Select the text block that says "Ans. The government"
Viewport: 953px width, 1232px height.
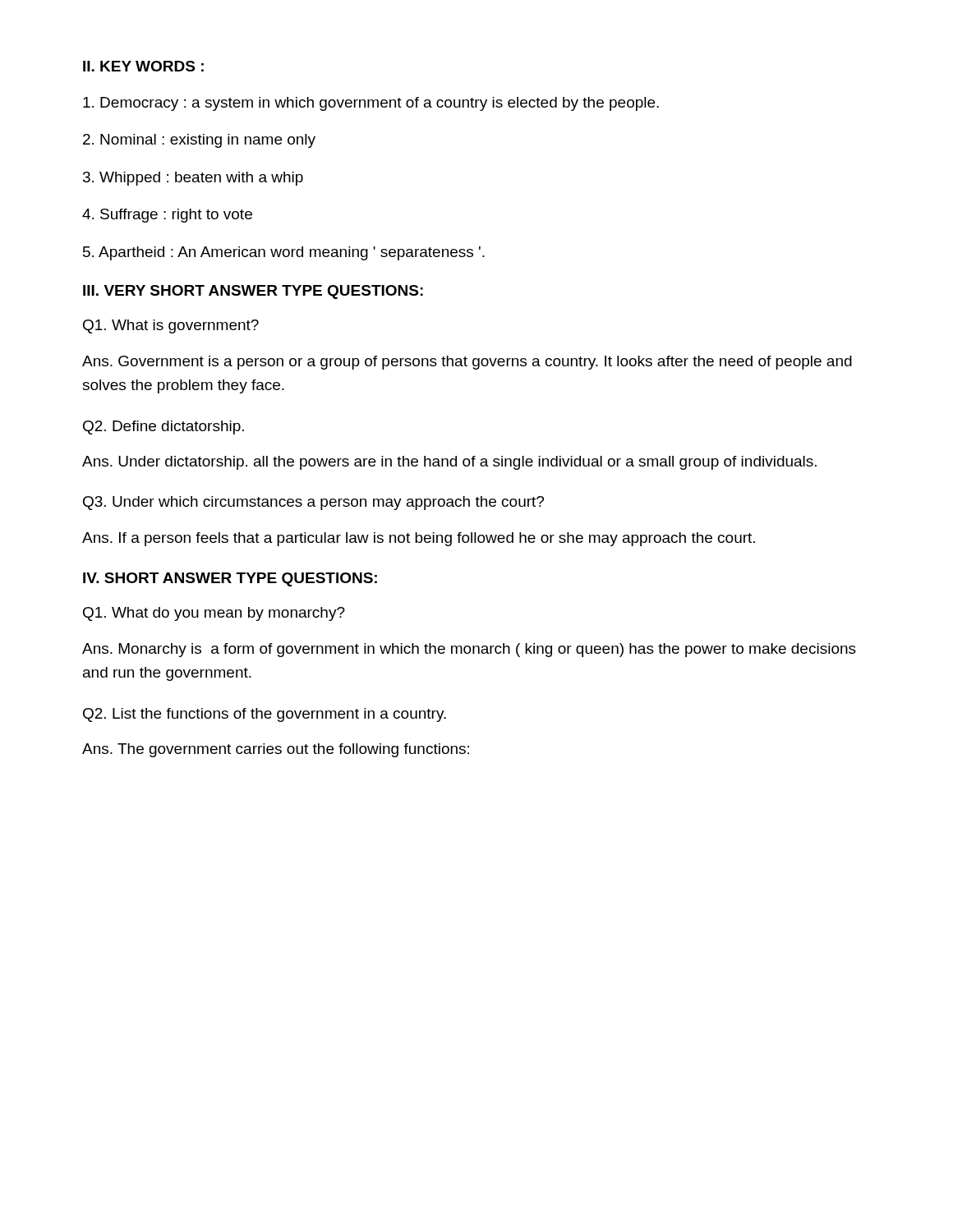click(276, 749)
